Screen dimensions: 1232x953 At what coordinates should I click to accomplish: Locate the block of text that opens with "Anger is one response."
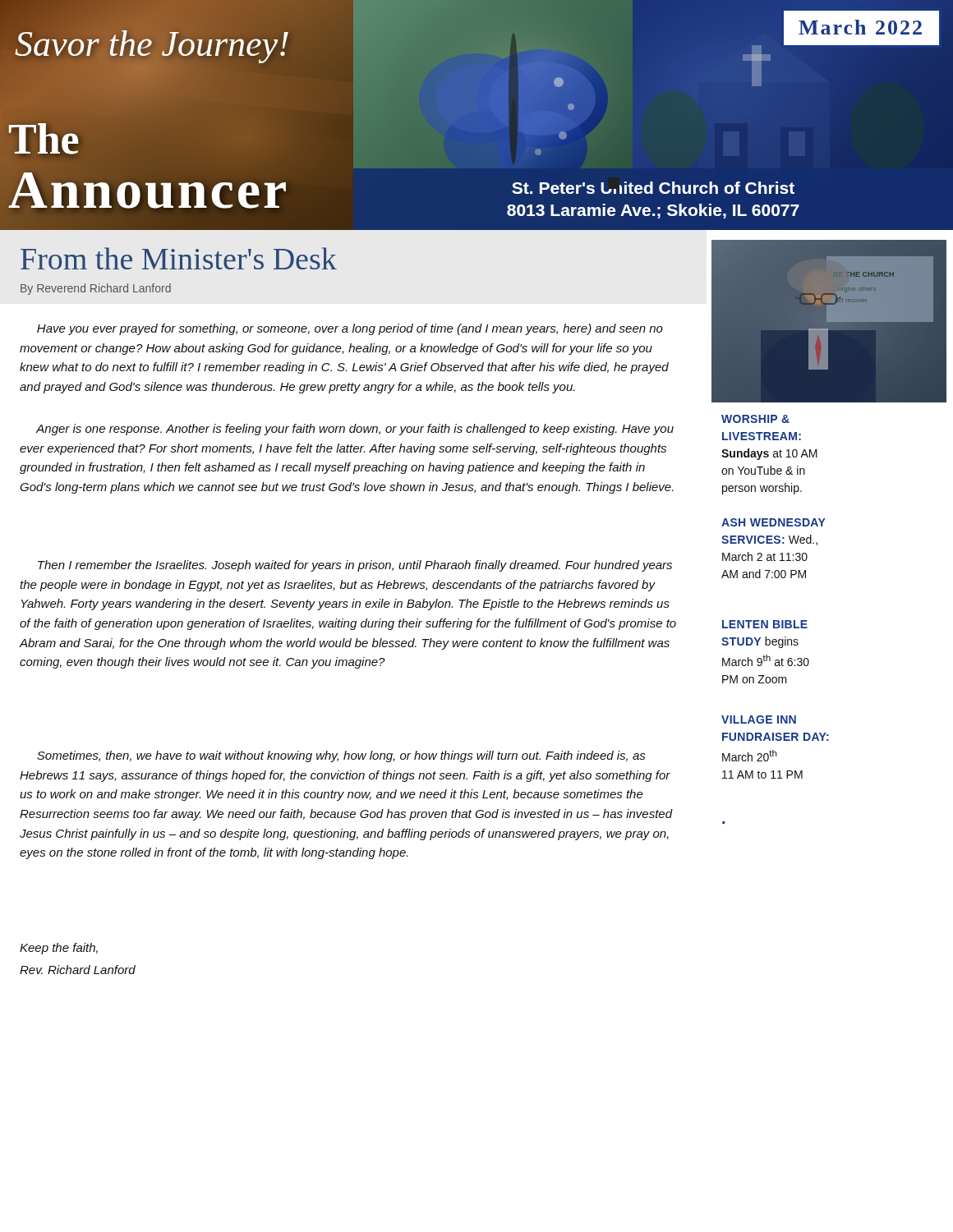350,458
